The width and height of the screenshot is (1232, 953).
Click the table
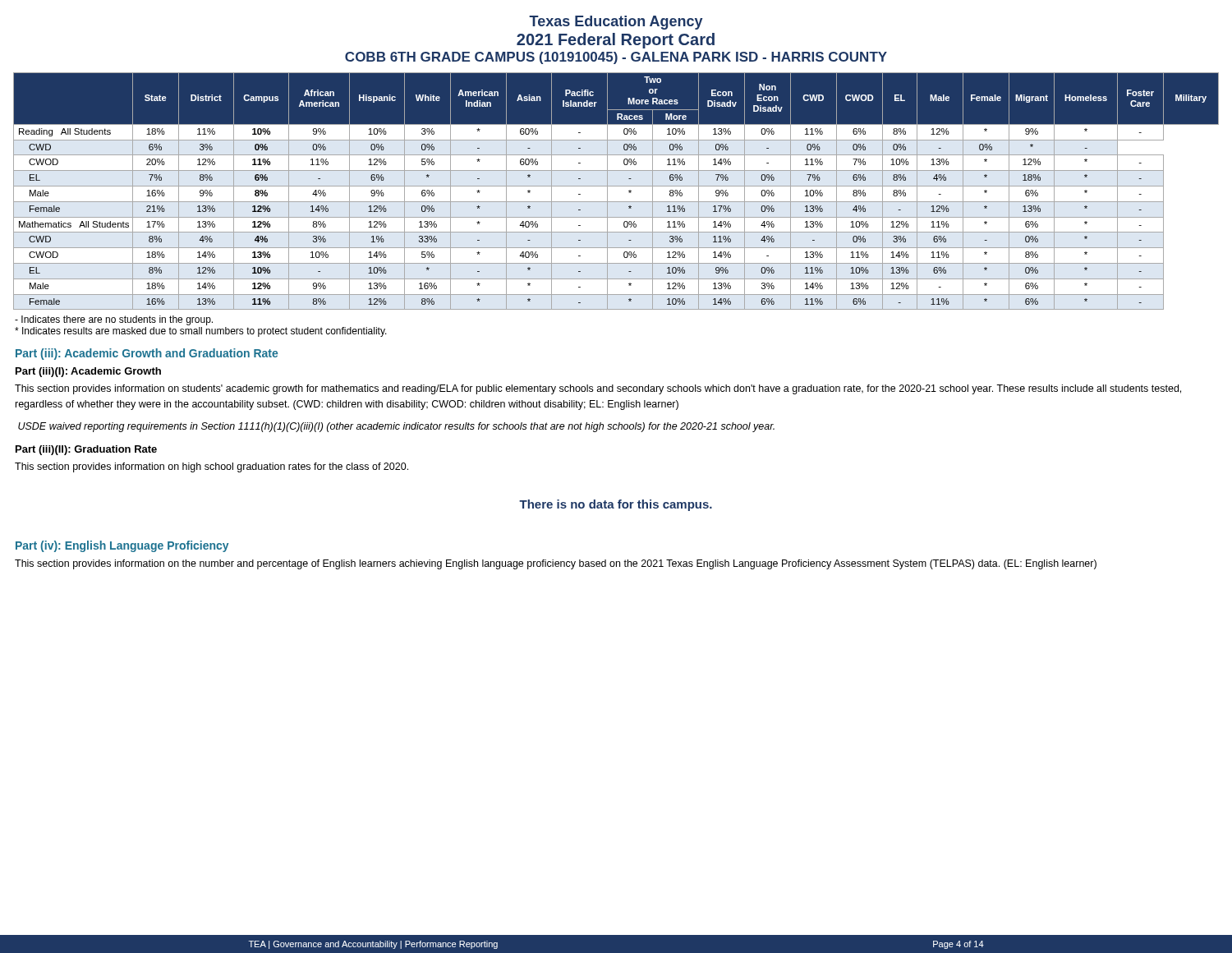[616, 191]
